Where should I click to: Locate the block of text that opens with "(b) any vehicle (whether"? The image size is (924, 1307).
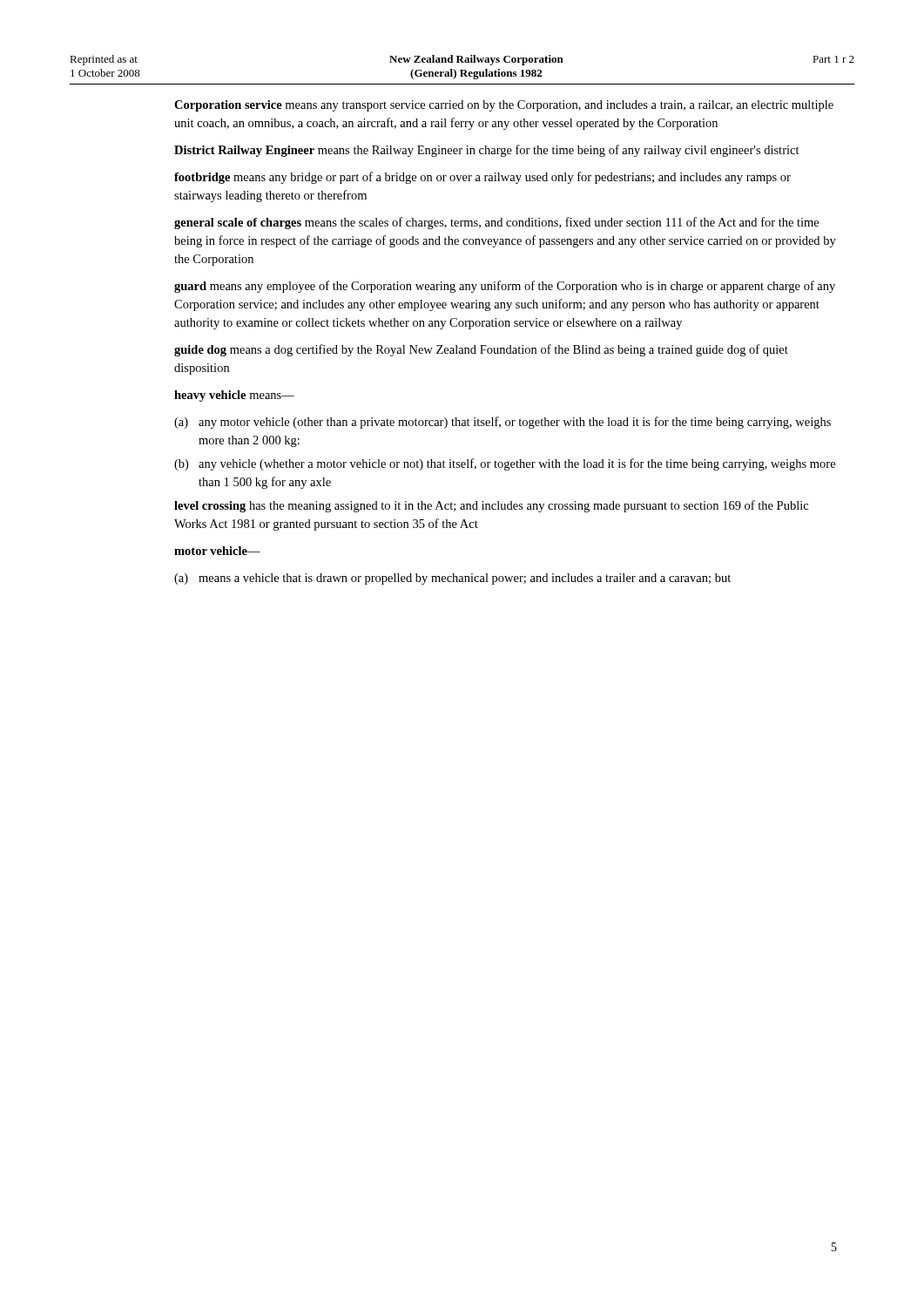[x=506, y=473]
